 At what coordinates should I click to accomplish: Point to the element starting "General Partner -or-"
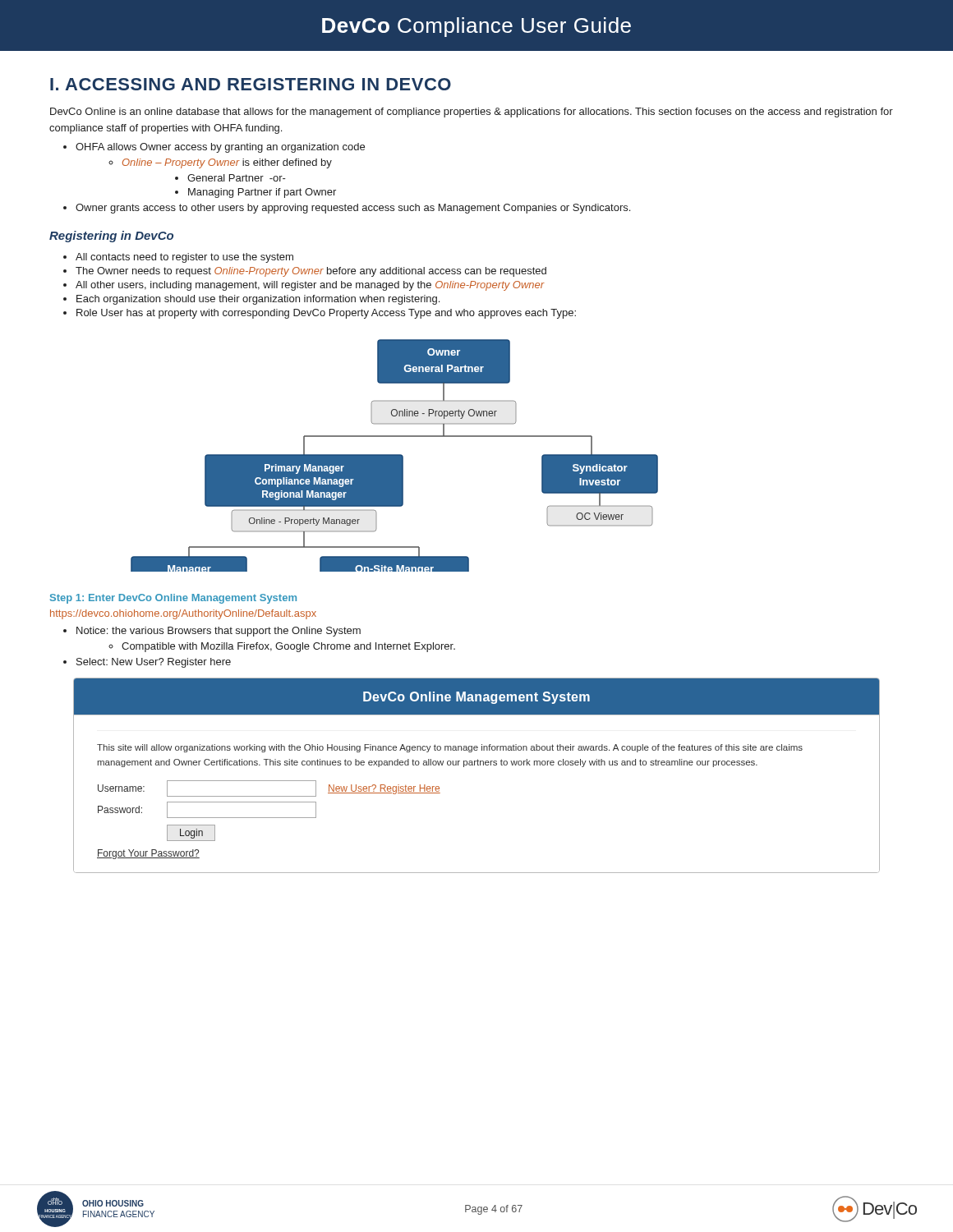(237, 178)
